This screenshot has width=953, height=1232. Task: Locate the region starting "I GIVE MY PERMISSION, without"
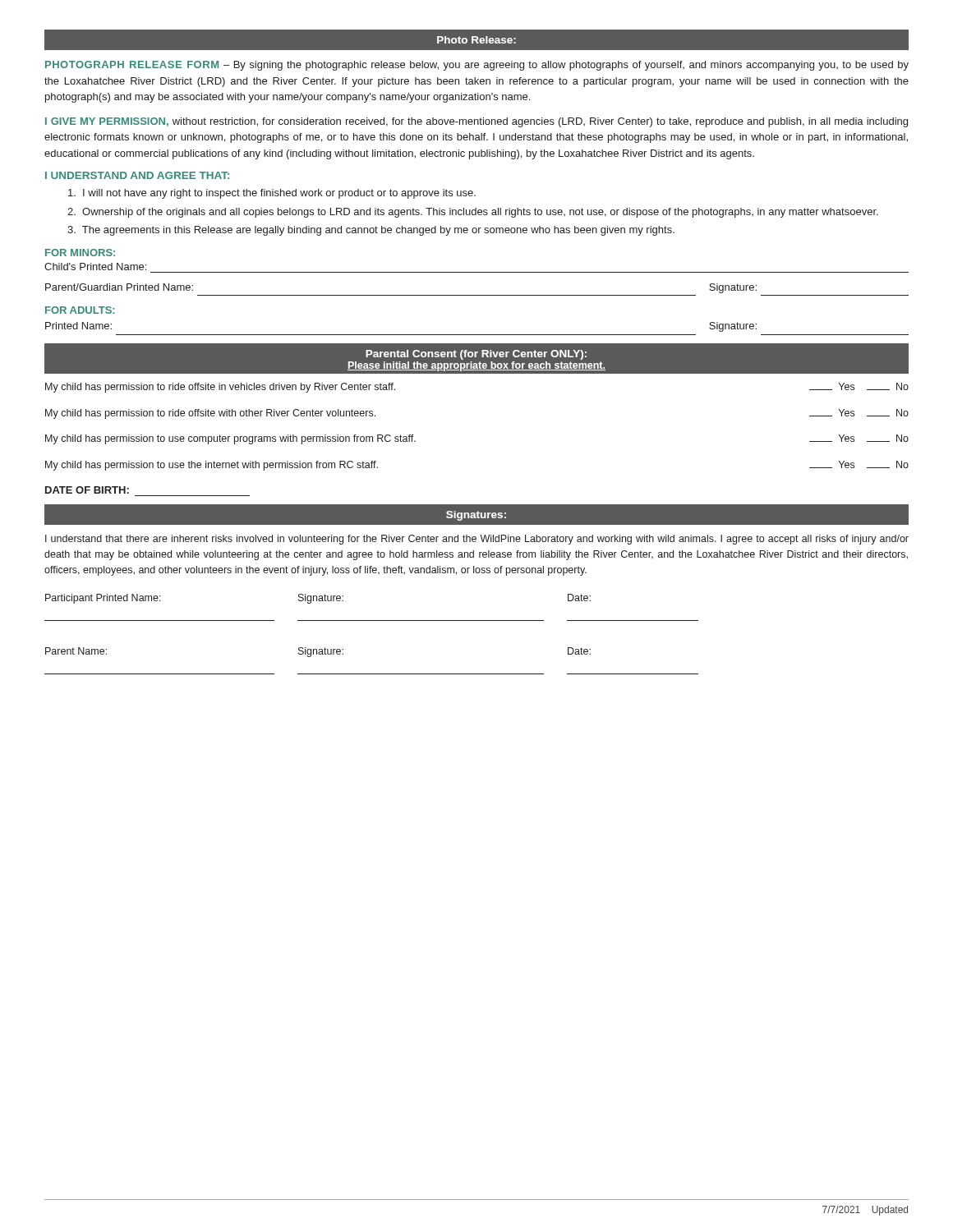tap(476, 137)
